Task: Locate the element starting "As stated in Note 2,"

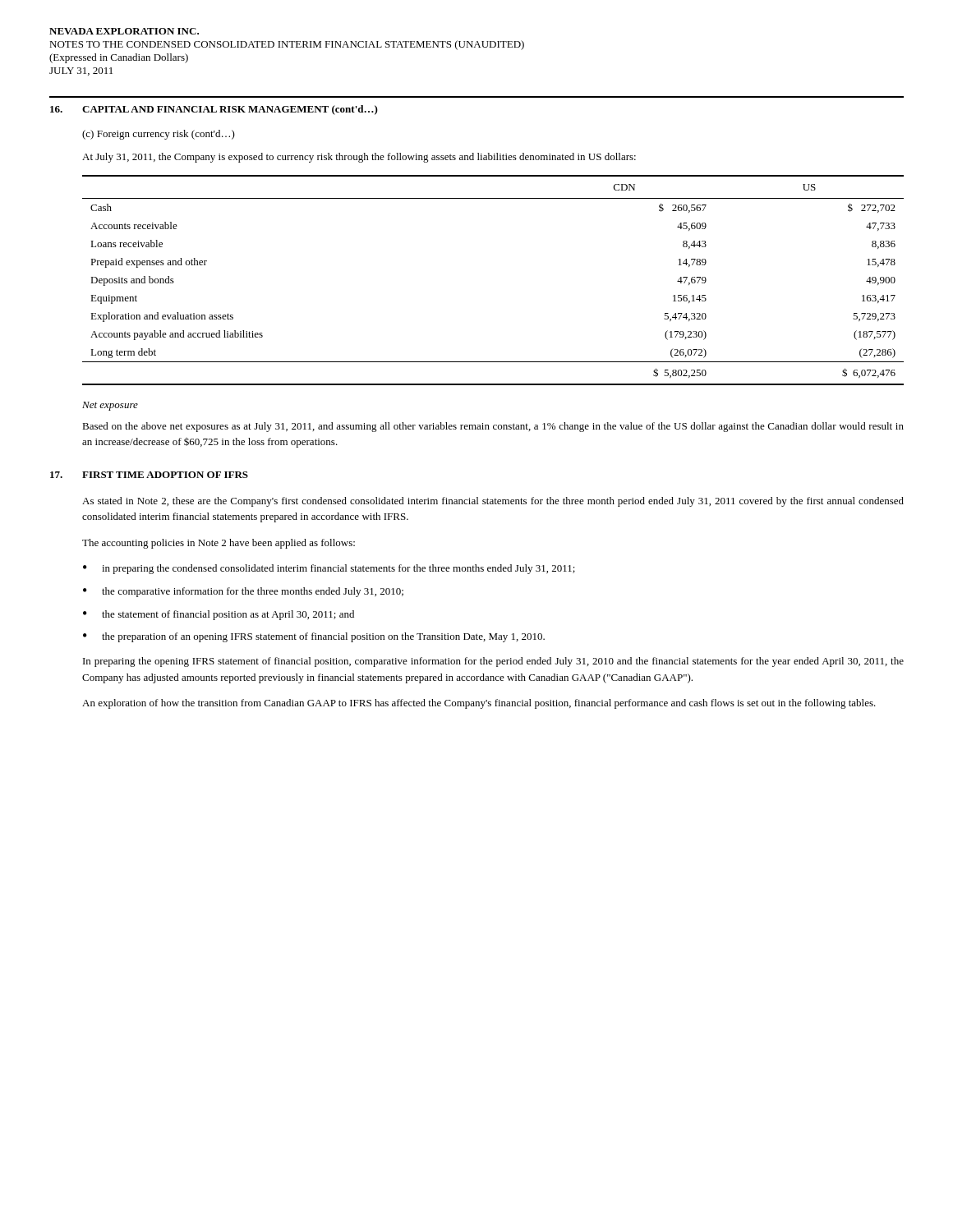Action: 493,508
